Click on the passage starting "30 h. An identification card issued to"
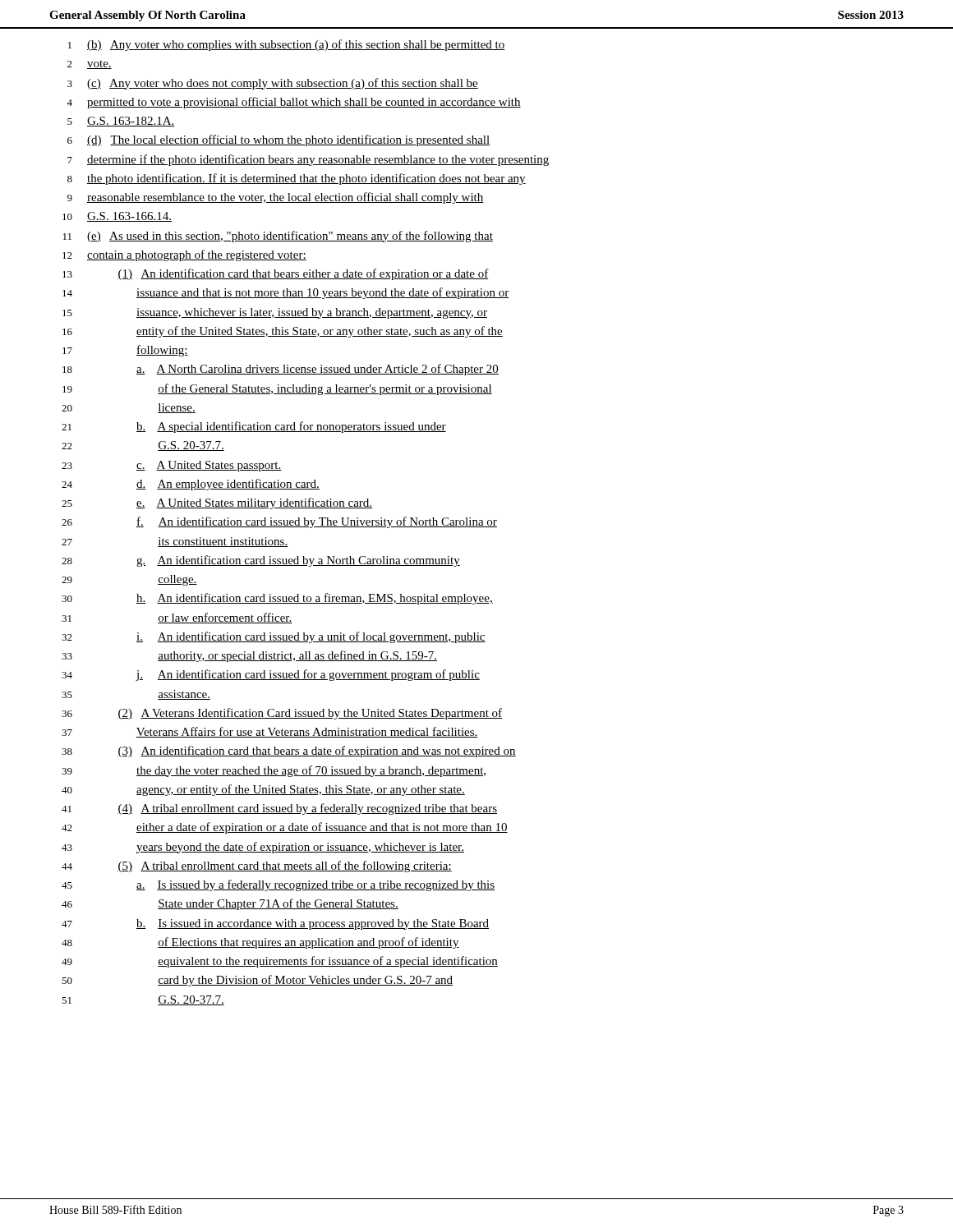This screenshot has height=1232, width=953. click(x=476, y=599)
